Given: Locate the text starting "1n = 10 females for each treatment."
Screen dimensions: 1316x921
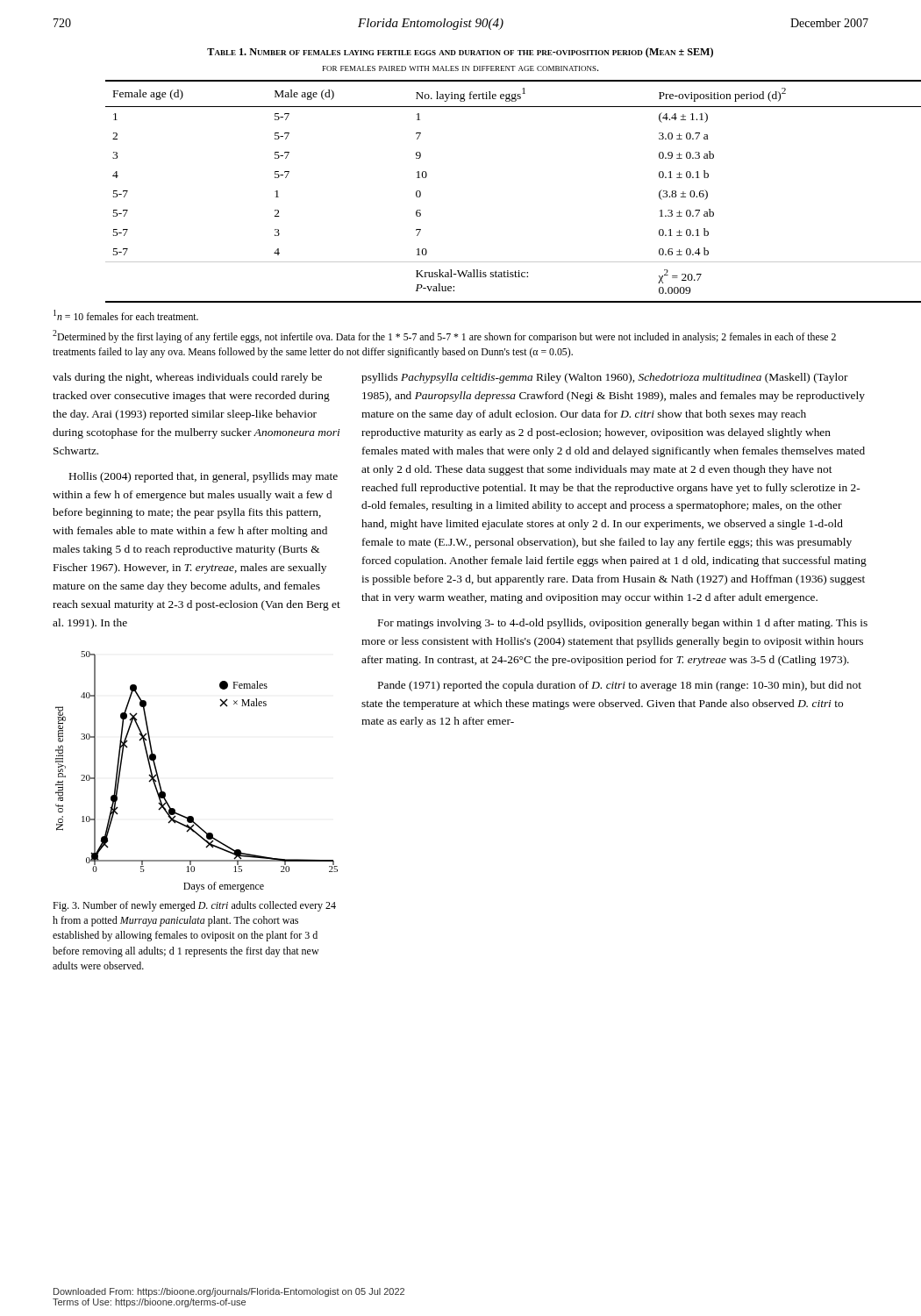Looking at the screenshot, I should pyautogui.click(x=126, y=316).
